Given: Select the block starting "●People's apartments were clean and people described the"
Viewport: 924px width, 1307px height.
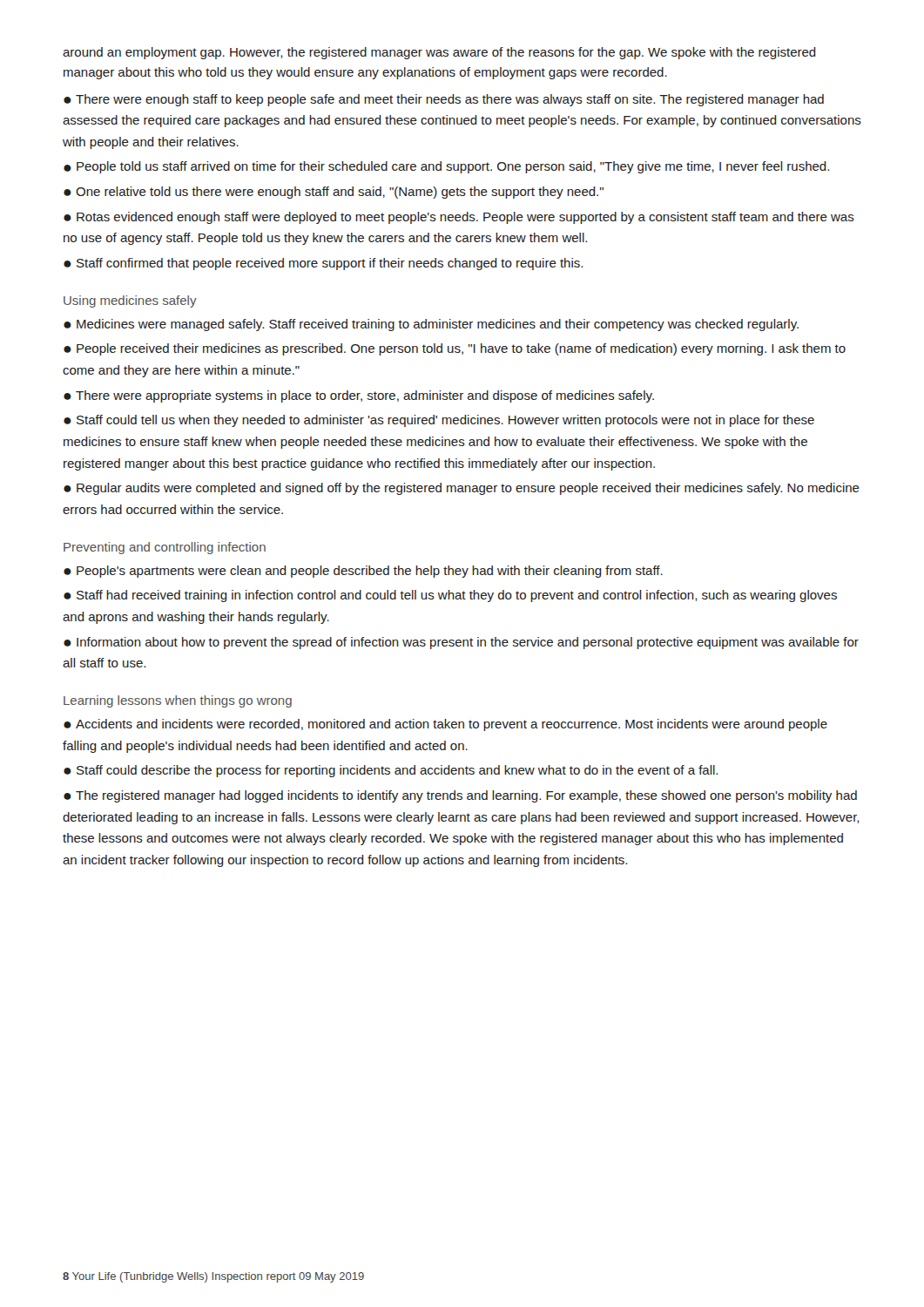Looking at the screenshot, I should click(363, 570).
